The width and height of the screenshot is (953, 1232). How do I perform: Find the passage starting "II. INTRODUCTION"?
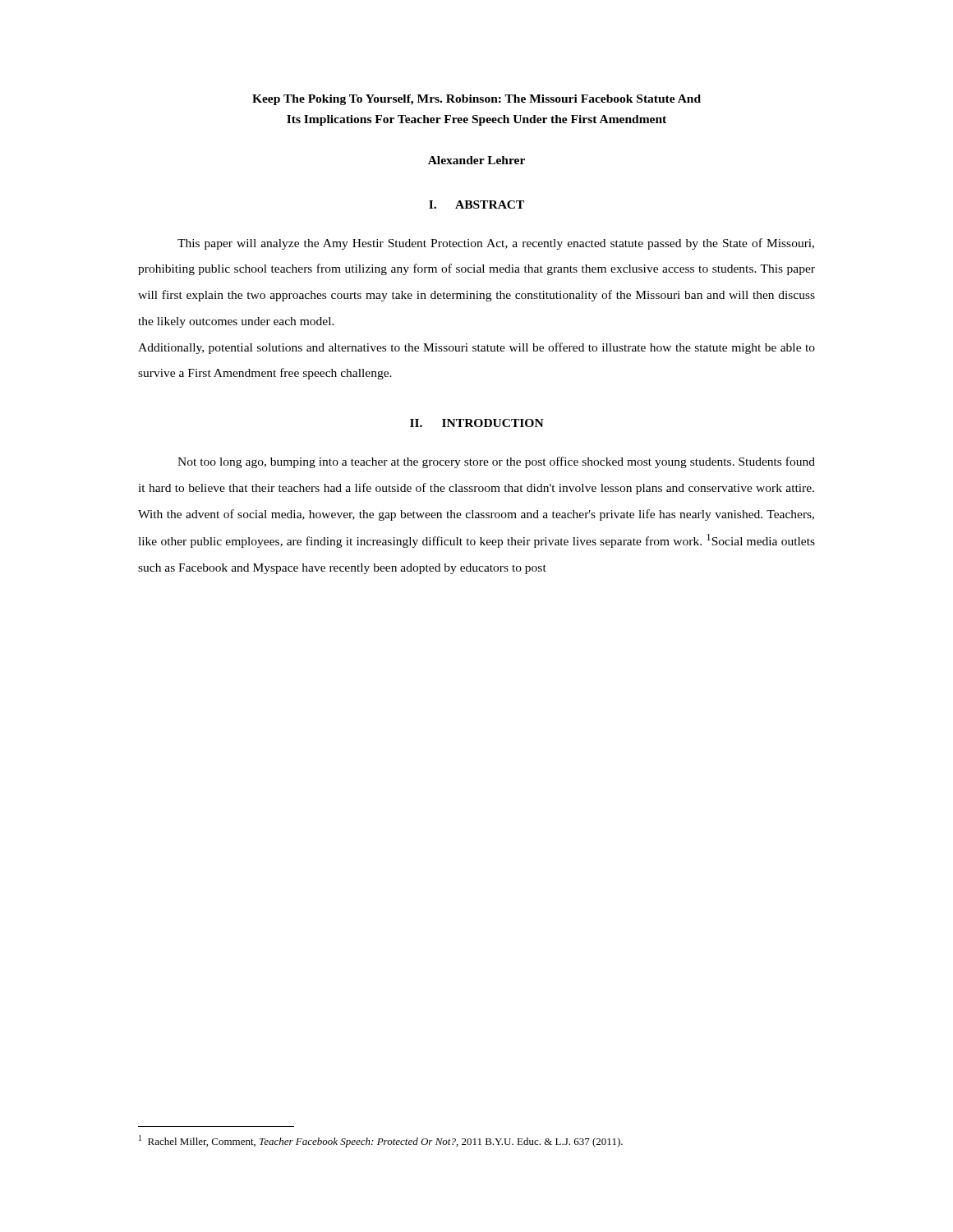[476, 423]
